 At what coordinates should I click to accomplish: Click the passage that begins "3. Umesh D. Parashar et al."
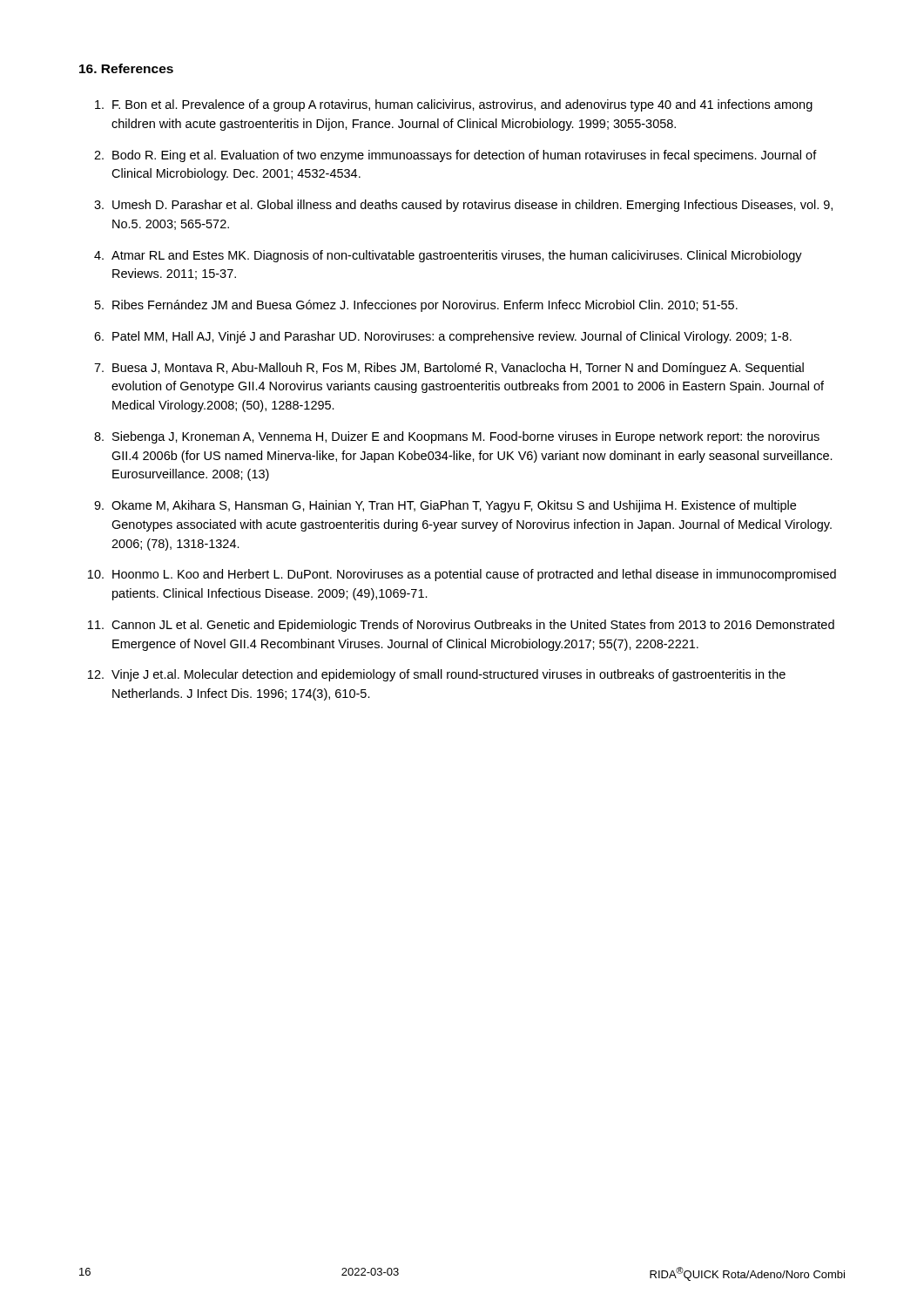pyautogui.click(x=462, y=215)
